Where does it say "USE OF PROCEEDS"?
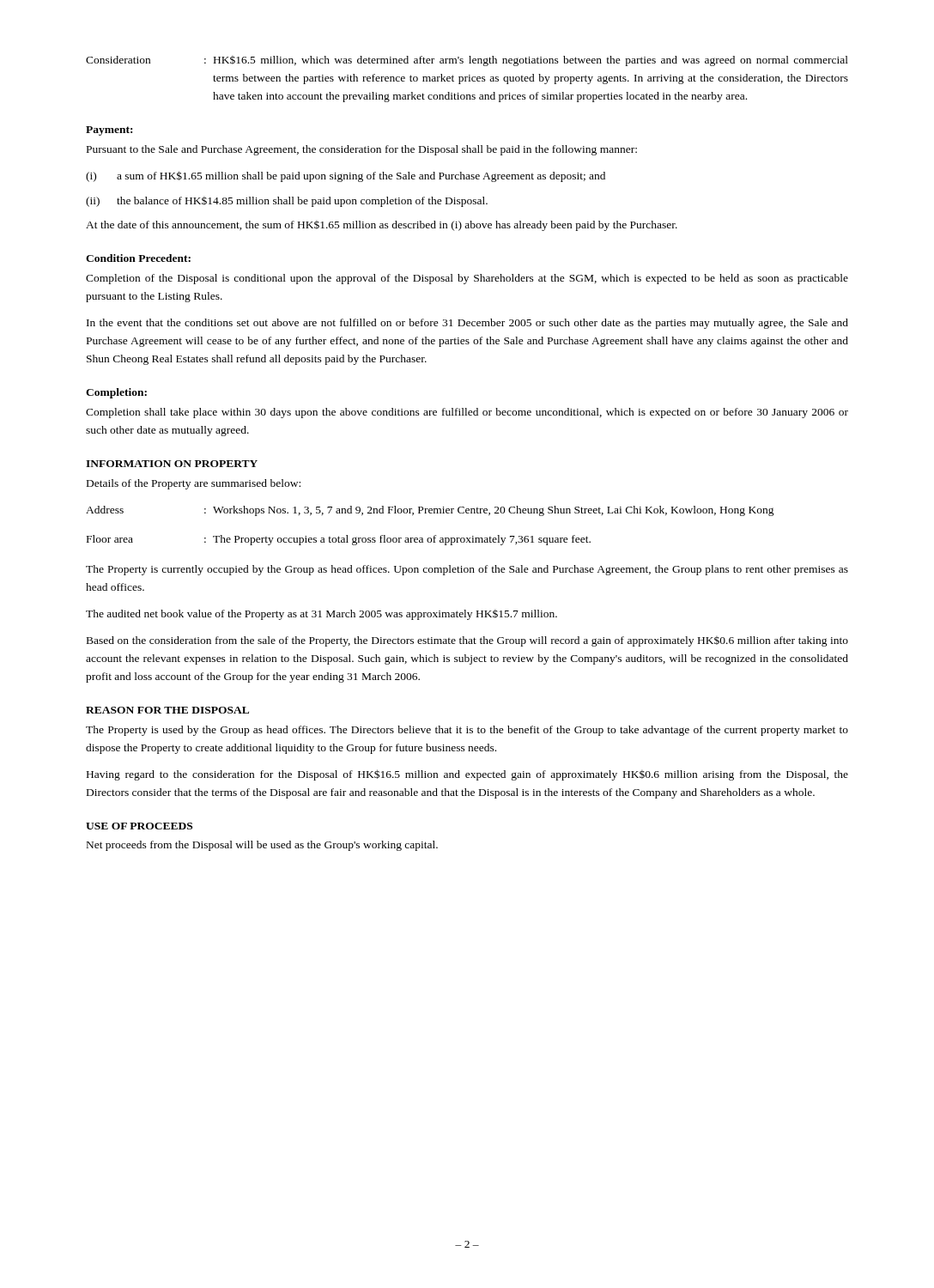Screen dimensions: 1288x934 139,825
